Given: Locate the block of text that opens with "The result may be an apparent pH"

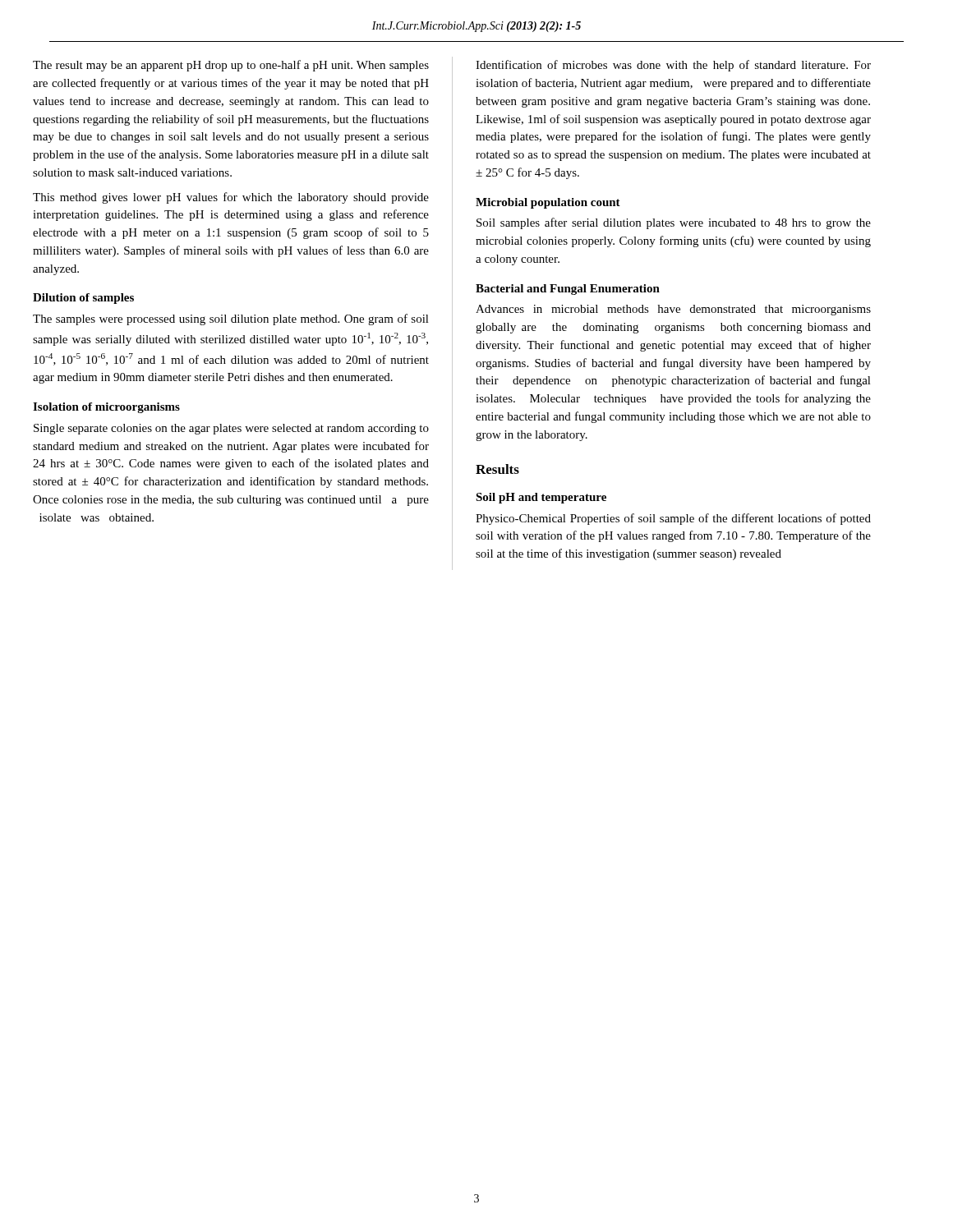Looking at the screenshot, I should 231,119.
